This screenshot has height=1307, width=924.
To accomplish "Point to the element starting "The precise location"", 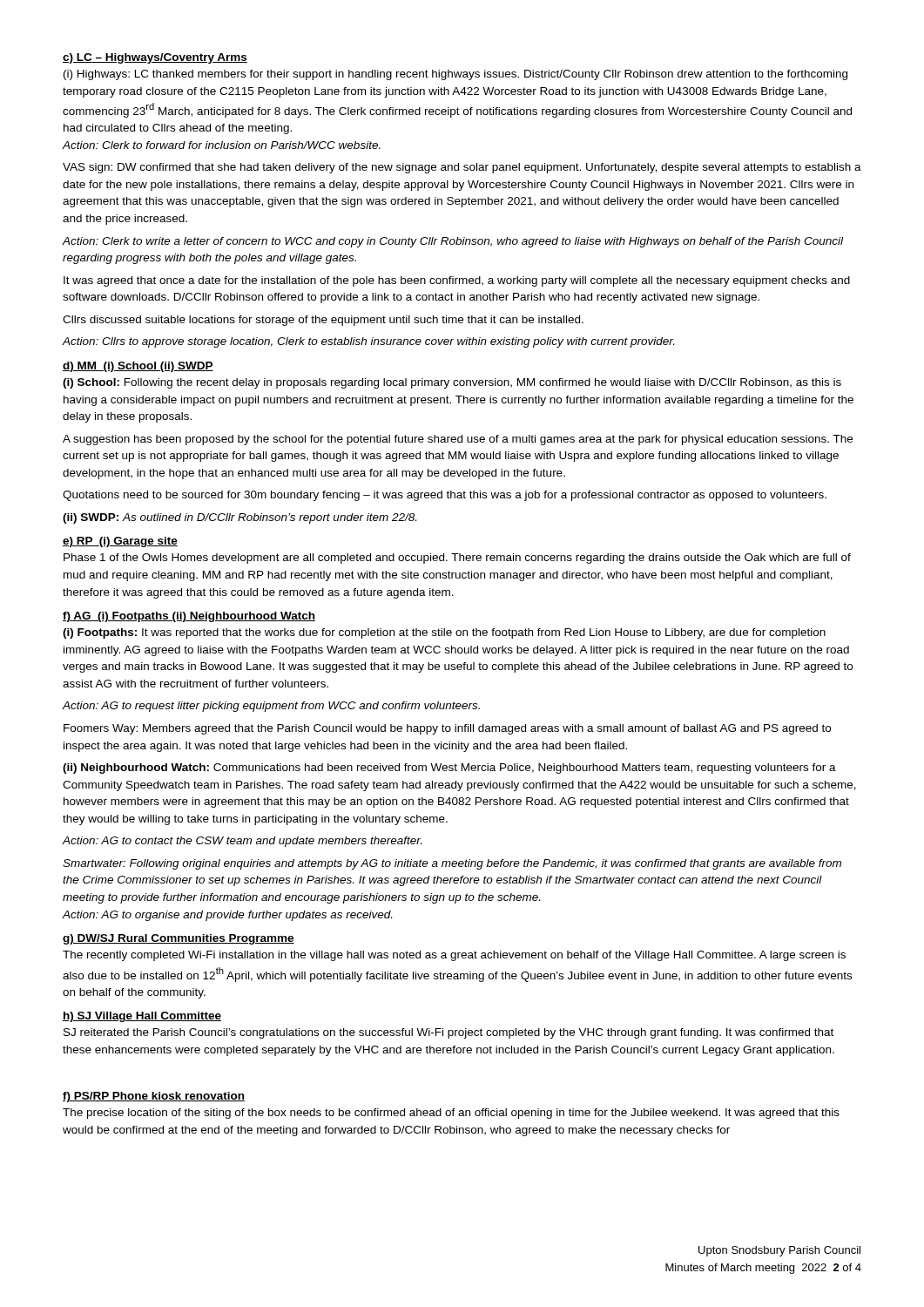I will [x=451, y=1121].
